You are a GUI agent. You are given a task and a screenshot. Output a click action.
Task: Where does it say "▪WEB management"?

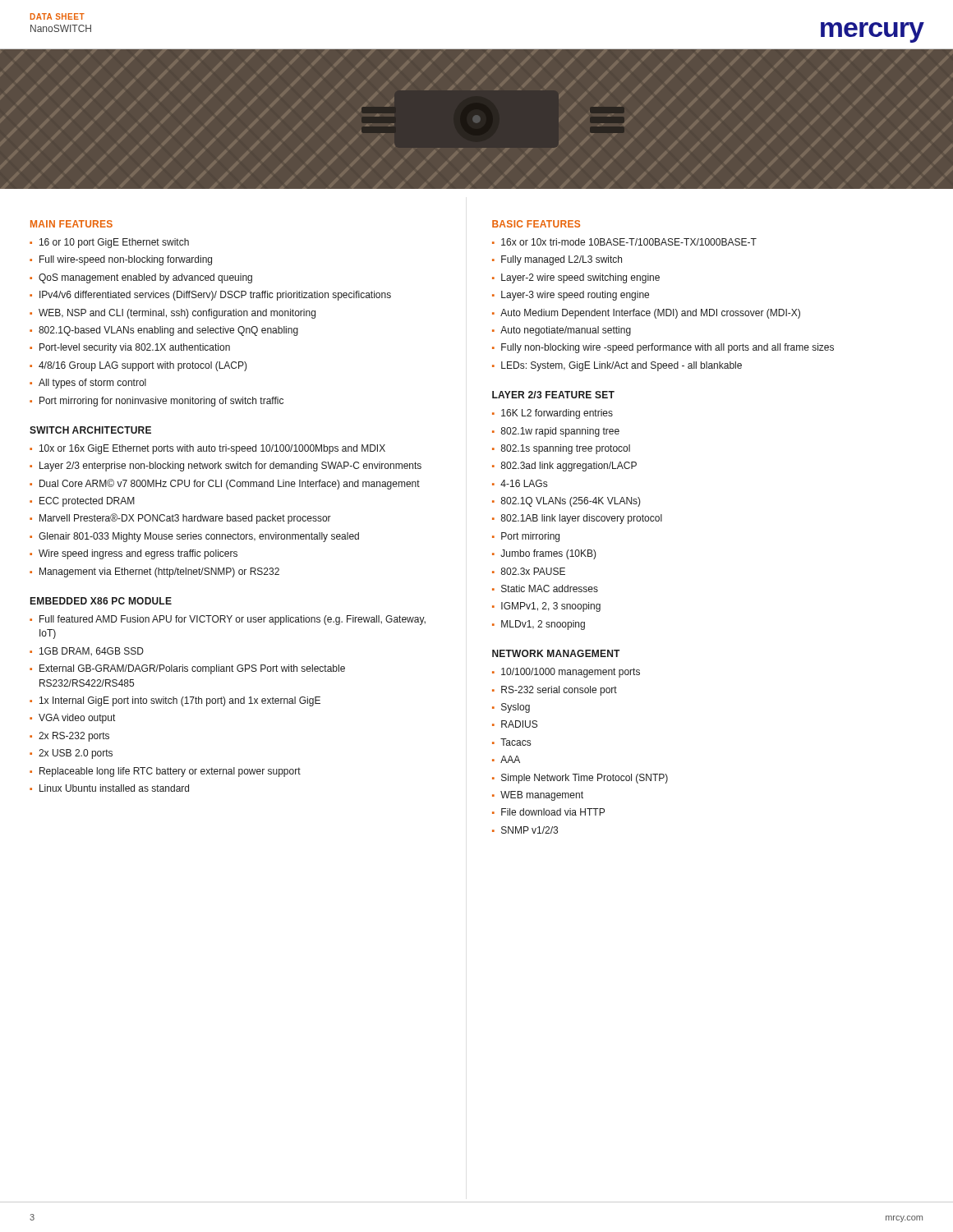[538, 796]
